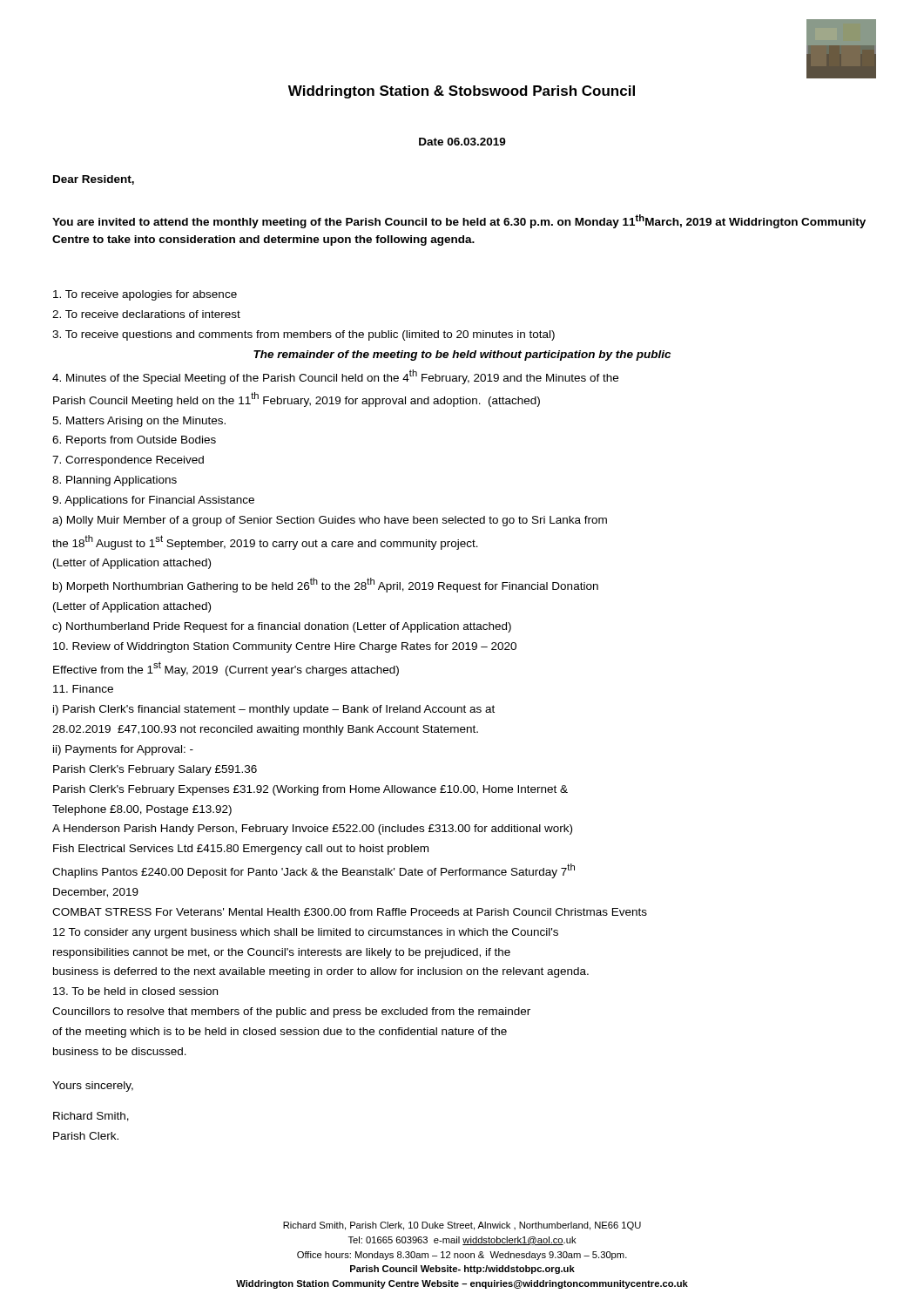Where is the passage that starts "3. To receive questions"?

coord(462,335)
